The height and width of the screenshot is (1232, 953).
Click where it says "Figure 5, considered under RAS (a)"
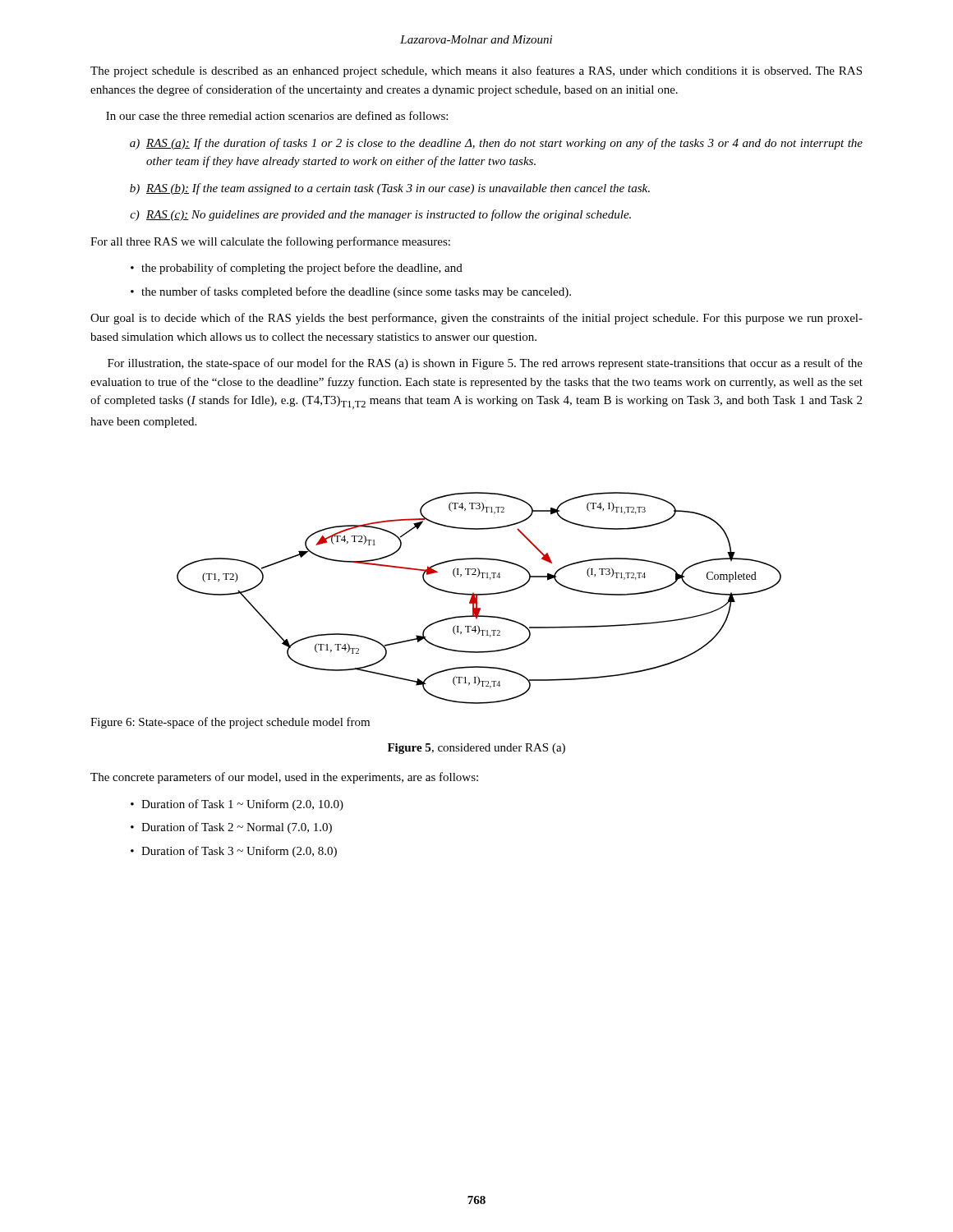(476, 747)
